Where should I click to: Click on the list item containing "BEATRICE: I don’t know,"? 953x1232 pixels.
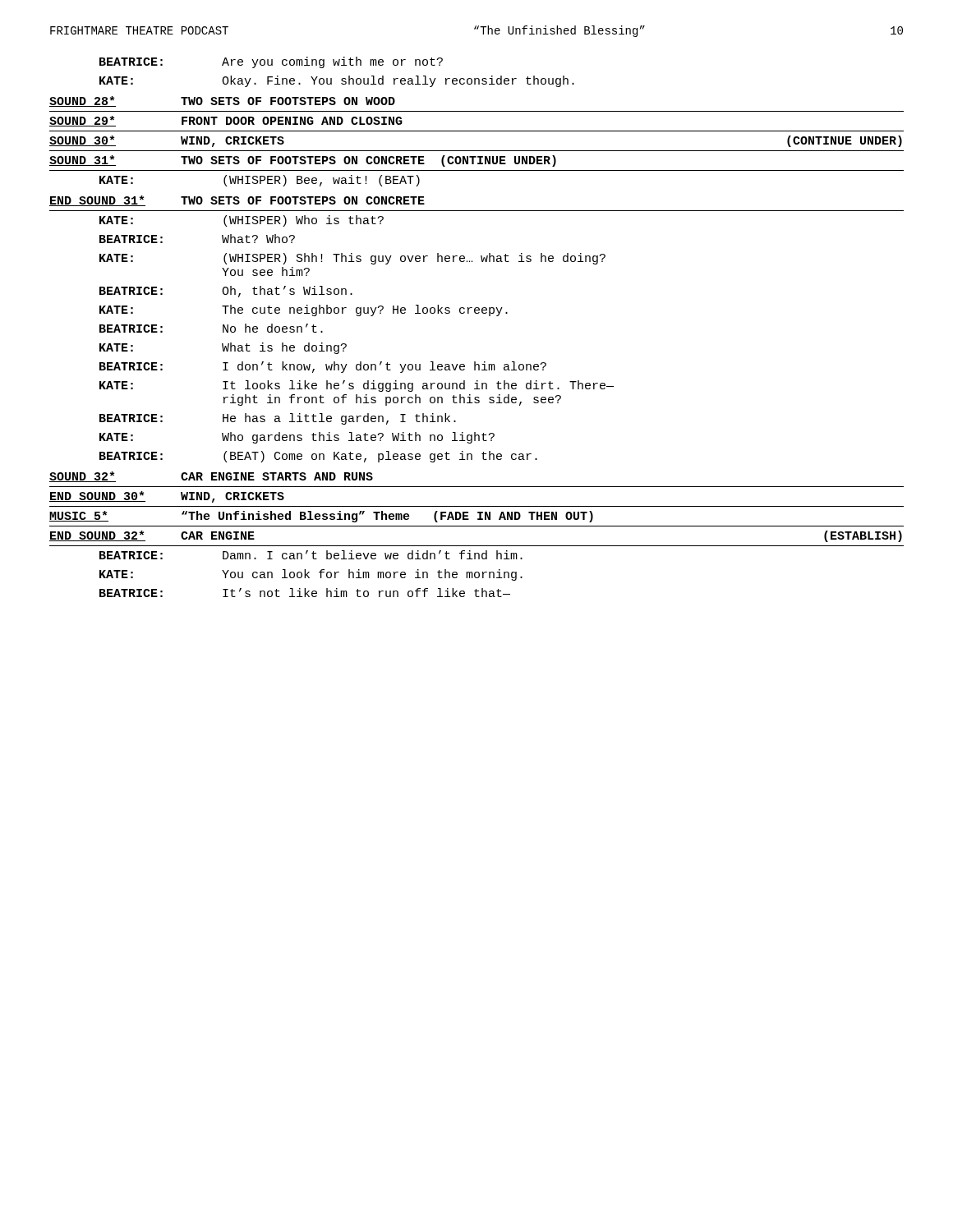pyautogui.click(x=476, y=368)
